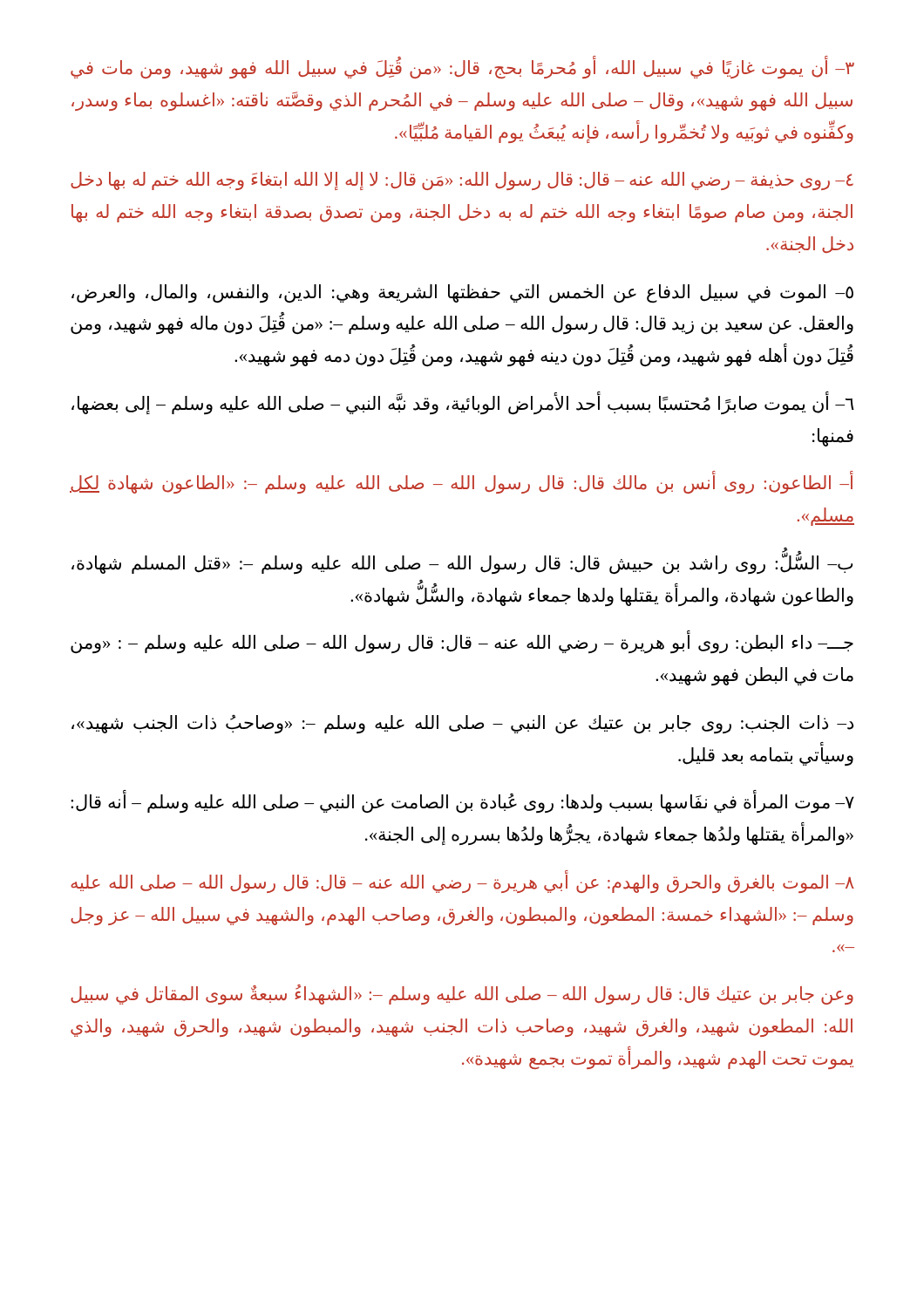Select the list item that reads "٥– الموت في سبيل الدفاع عن الخمس التي"
924x1308 pixels.
pos(462,324)
